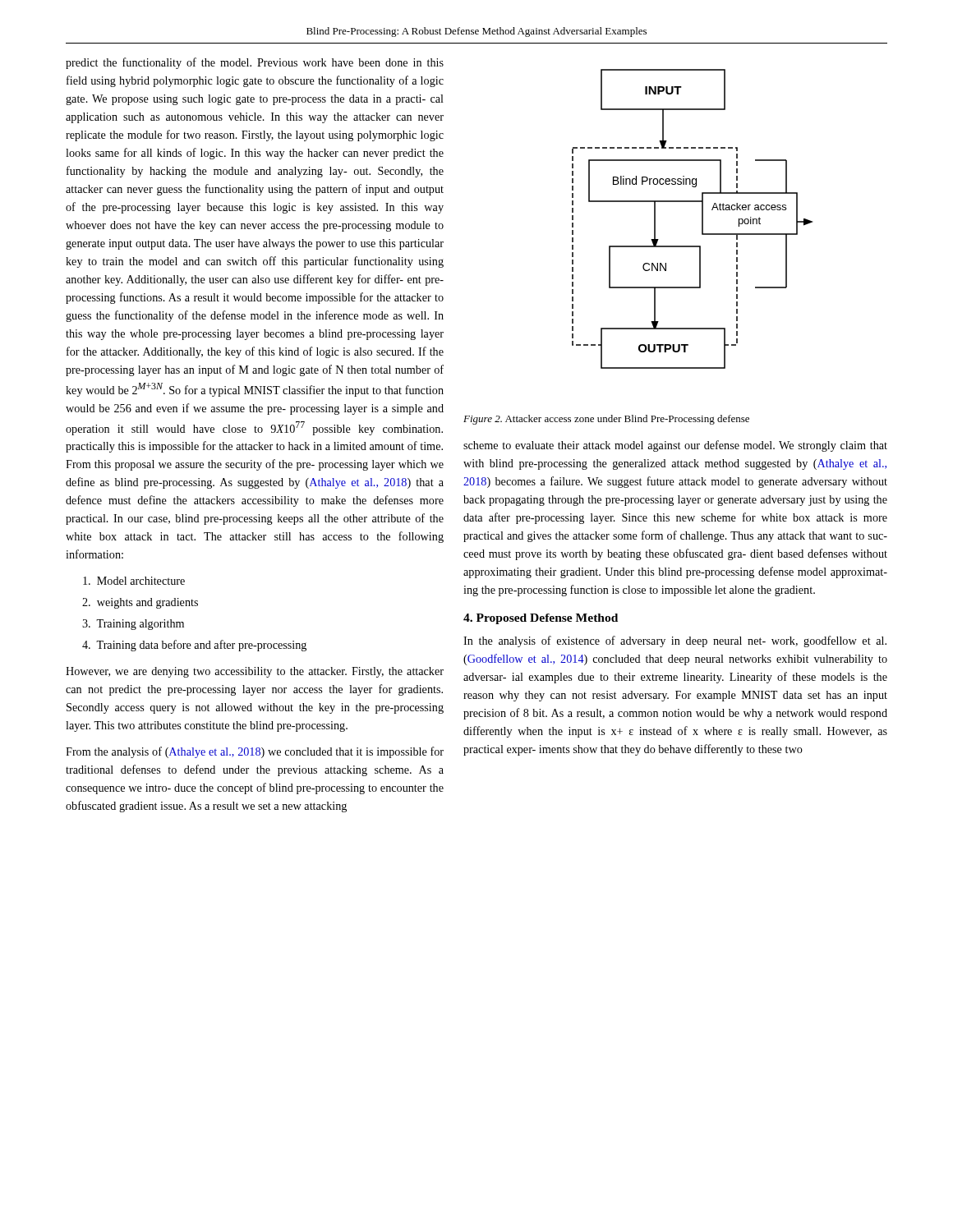Screen dimensions: 1232x953
Task: Locate the text starting "2. weights and gradients"
Action: (x=140, y=602)
